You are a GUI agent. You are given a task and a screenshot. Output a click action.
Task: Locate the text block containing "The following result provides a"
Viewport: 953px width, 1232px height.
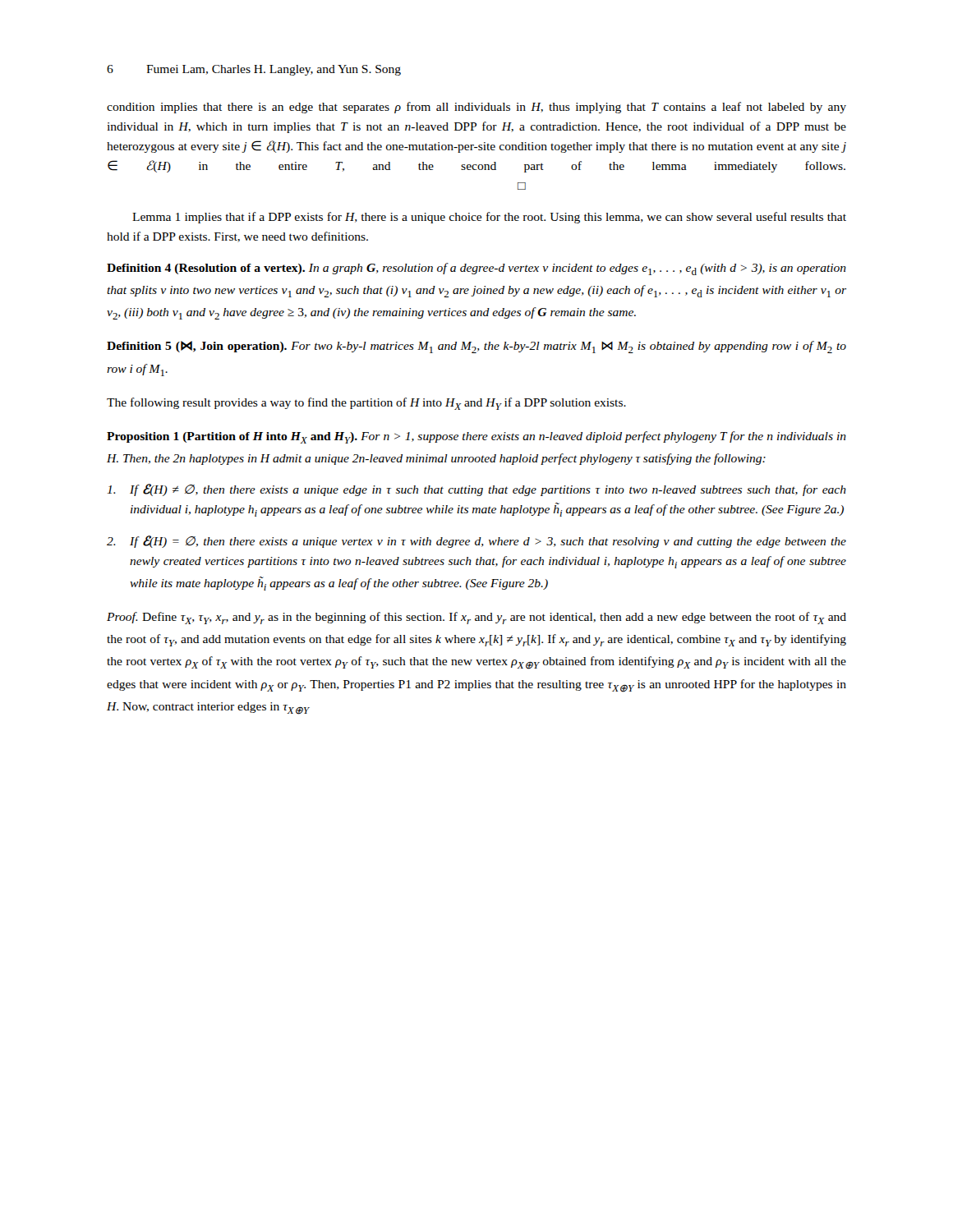pos(476,403)
